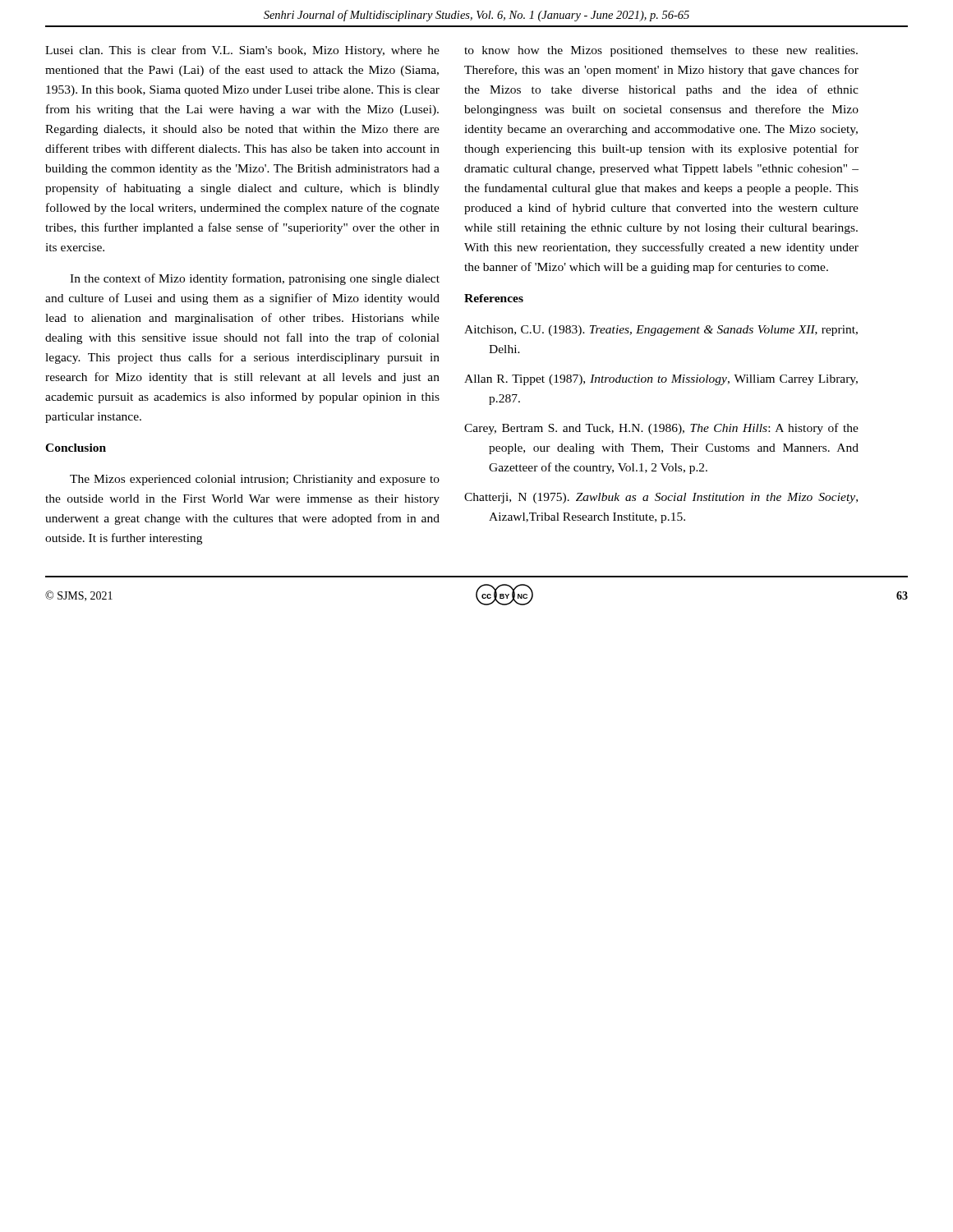Select the passage starting "Aitchison, C.U. (1983). Treaties, Engagement & Sanads Volume"
953x1232 pixels.
point(661,339)
